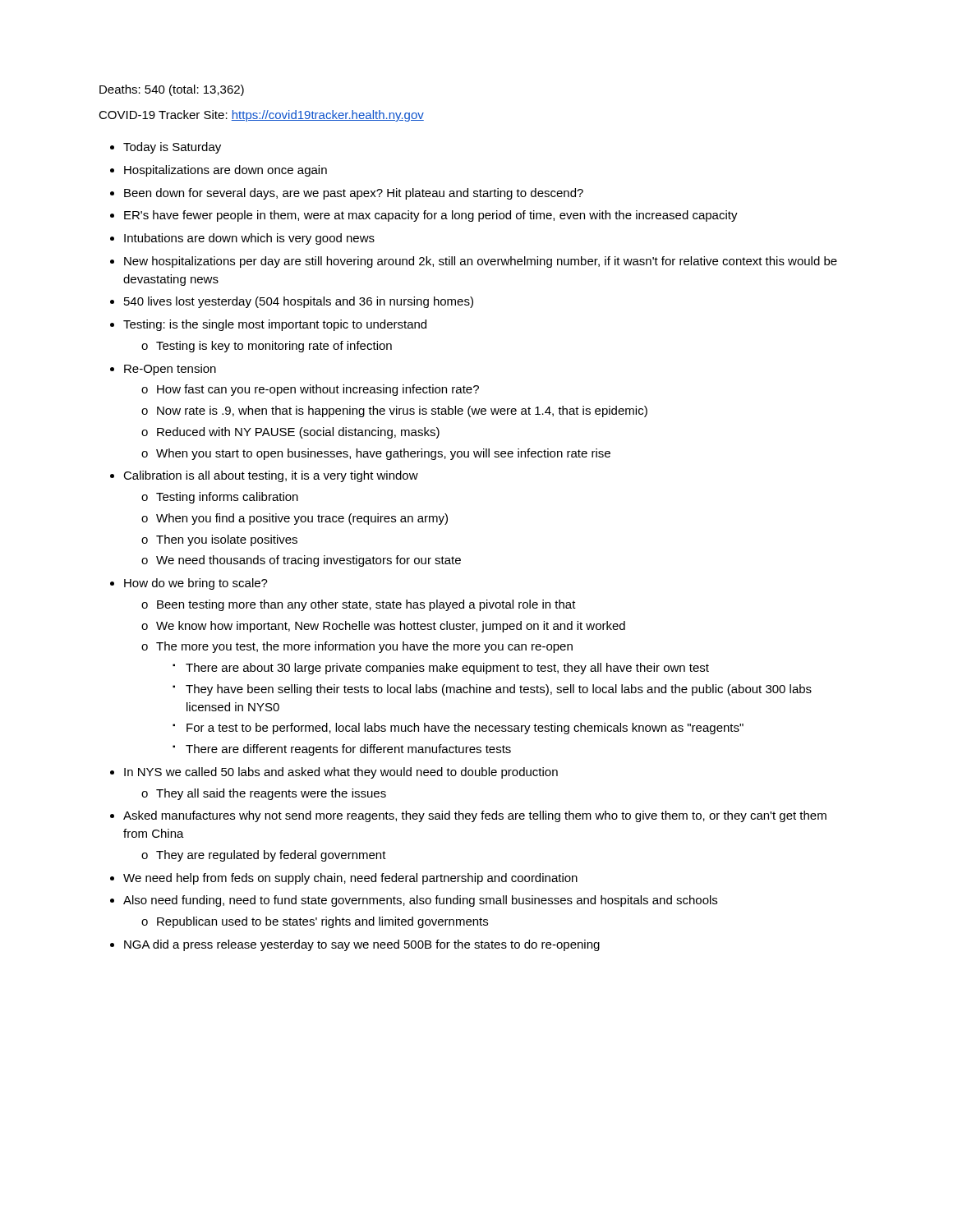Select the list item containing "Asked manufactures why not send more"
Viewport: 953px width, 1232px height.
[x=475, y=816]
